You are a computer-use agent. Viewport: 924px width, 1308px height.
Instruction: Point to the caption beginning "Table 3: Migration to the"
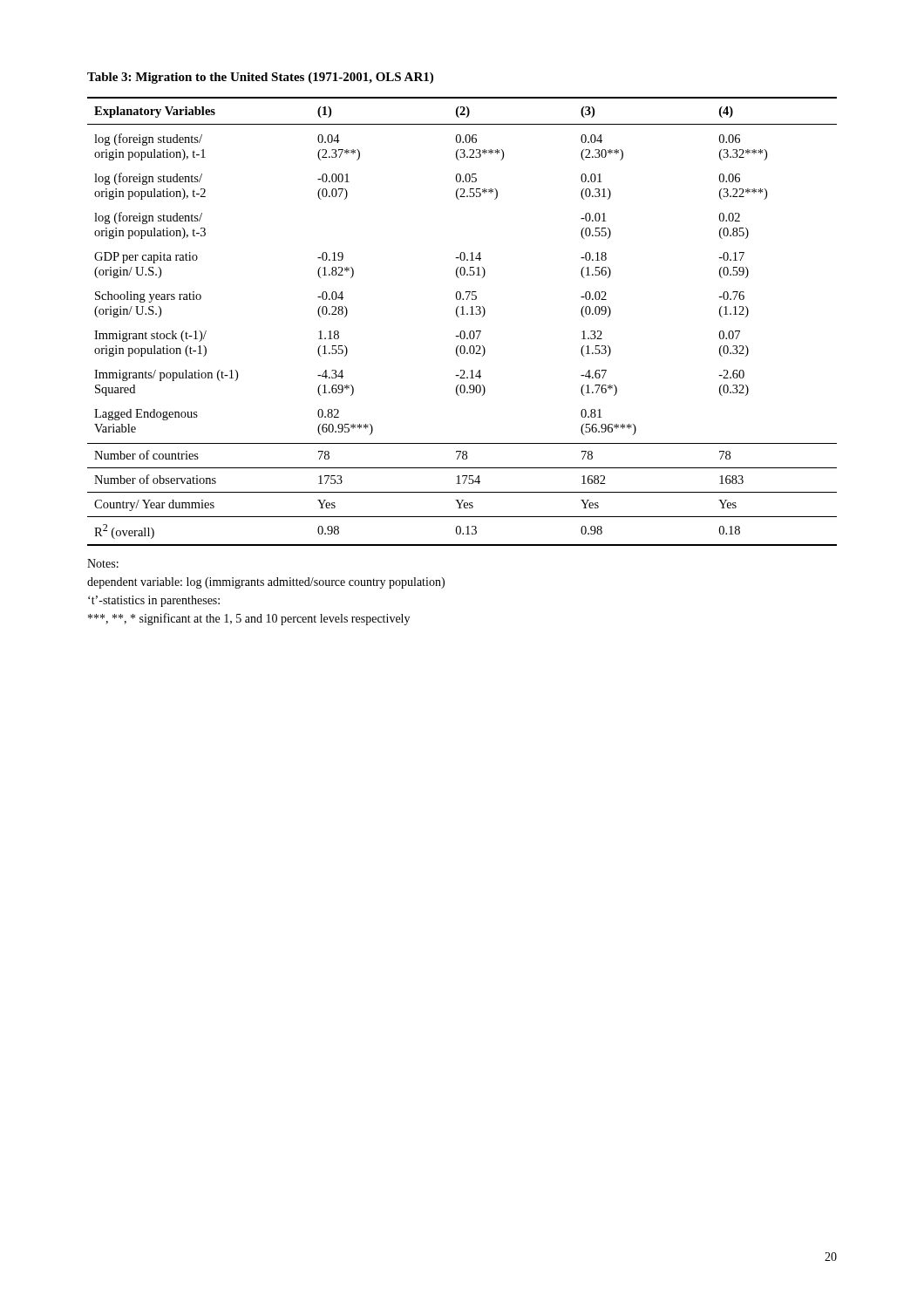[260, 78]
